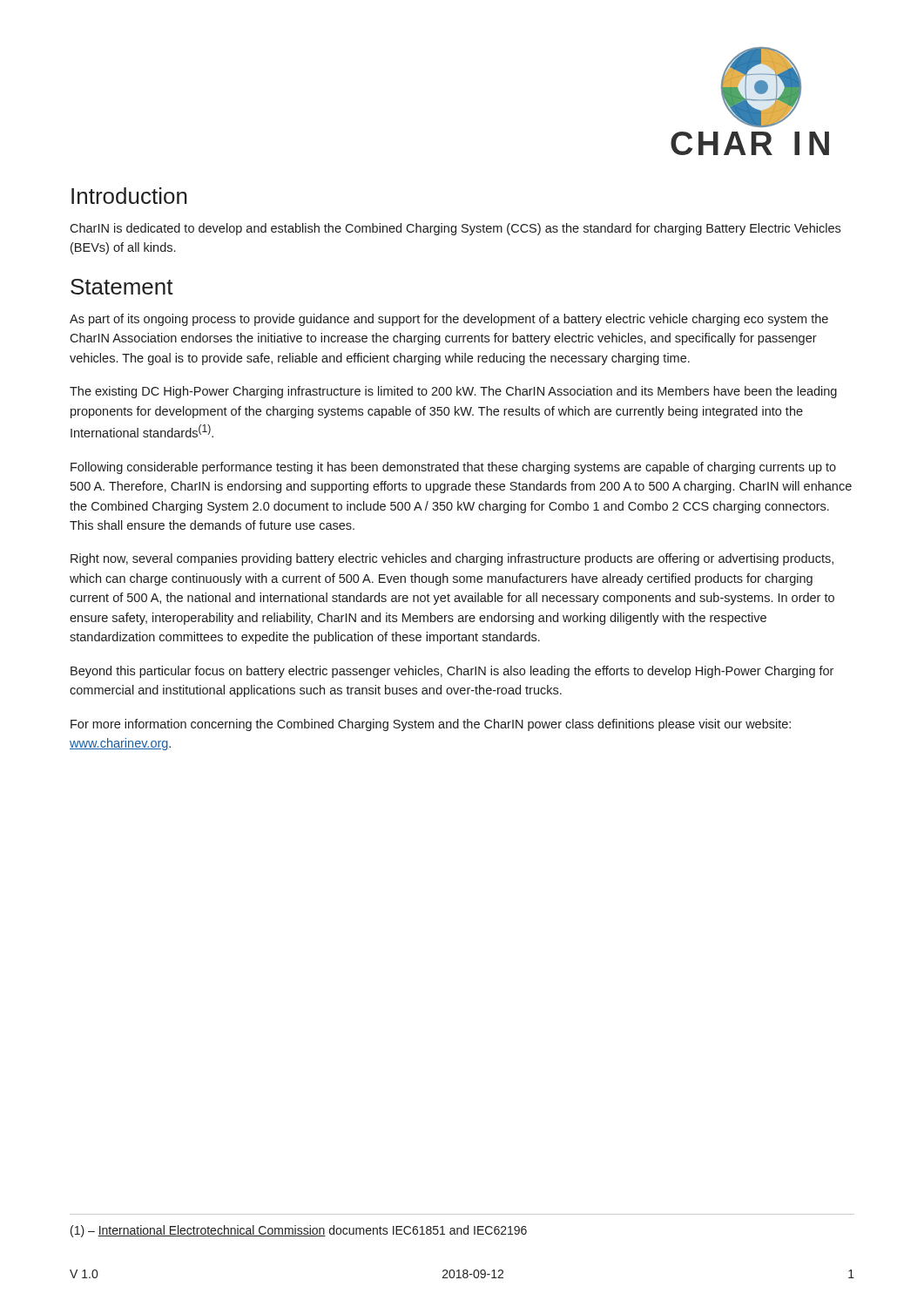Find the text block containing "As part of its ongoing"
This screenshot has height=1307, width=924.
pos(449,338)
